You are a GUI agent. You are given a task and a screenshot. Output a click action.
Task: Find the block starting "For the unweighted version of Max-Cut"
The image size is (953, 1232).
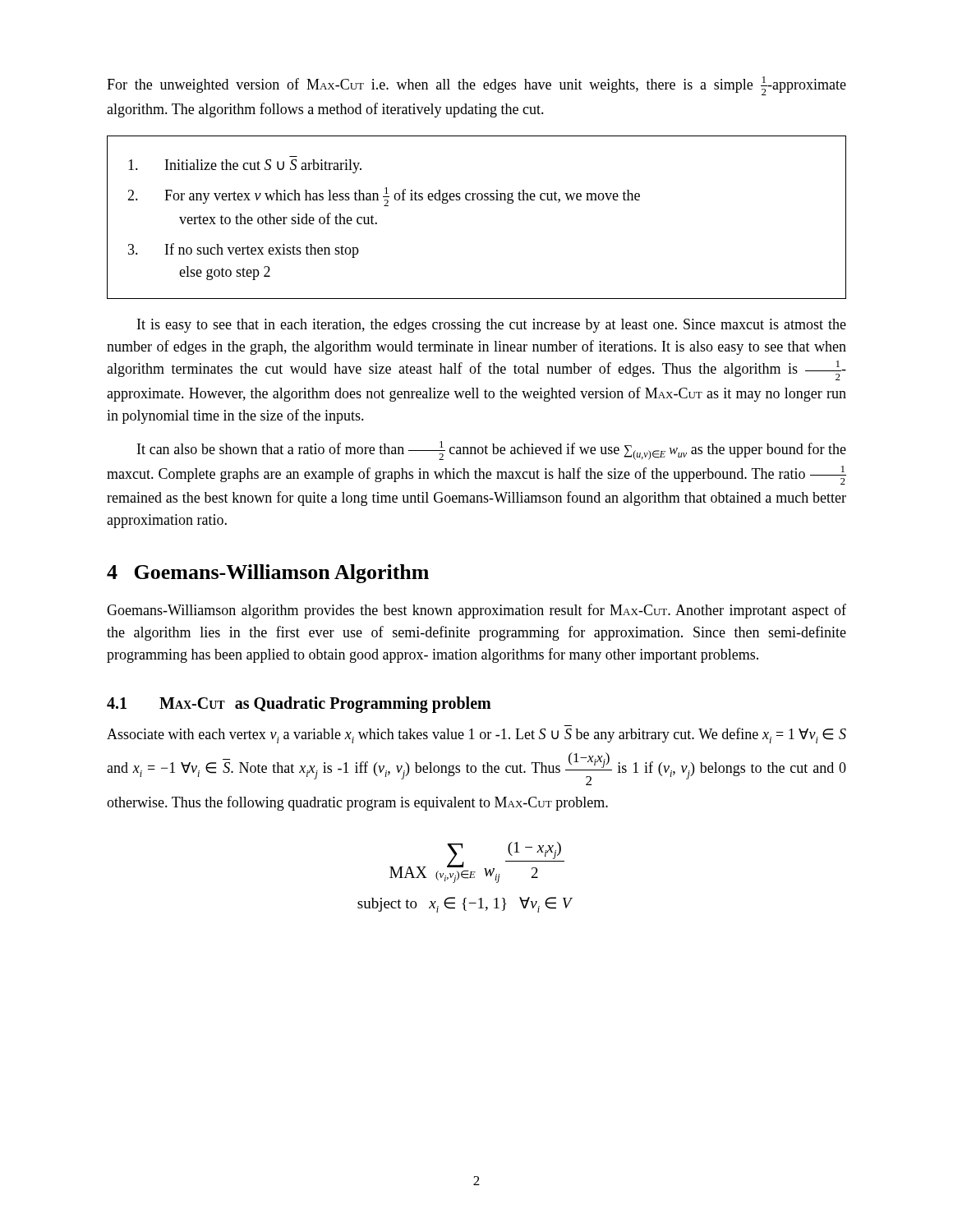pos(476,96)
